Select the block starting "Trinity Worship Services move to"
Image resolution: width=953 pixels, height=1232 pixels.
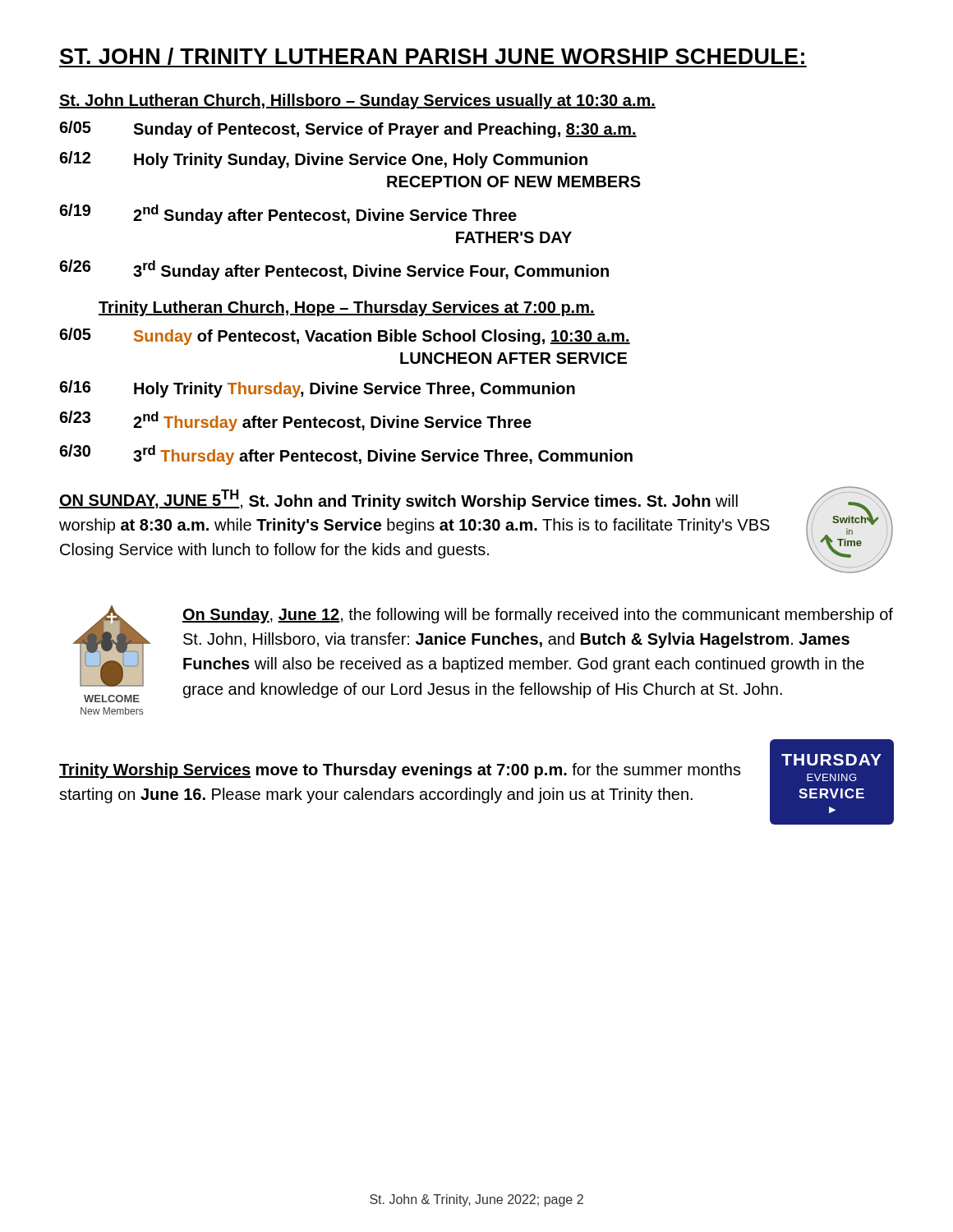tap(400, 782)
